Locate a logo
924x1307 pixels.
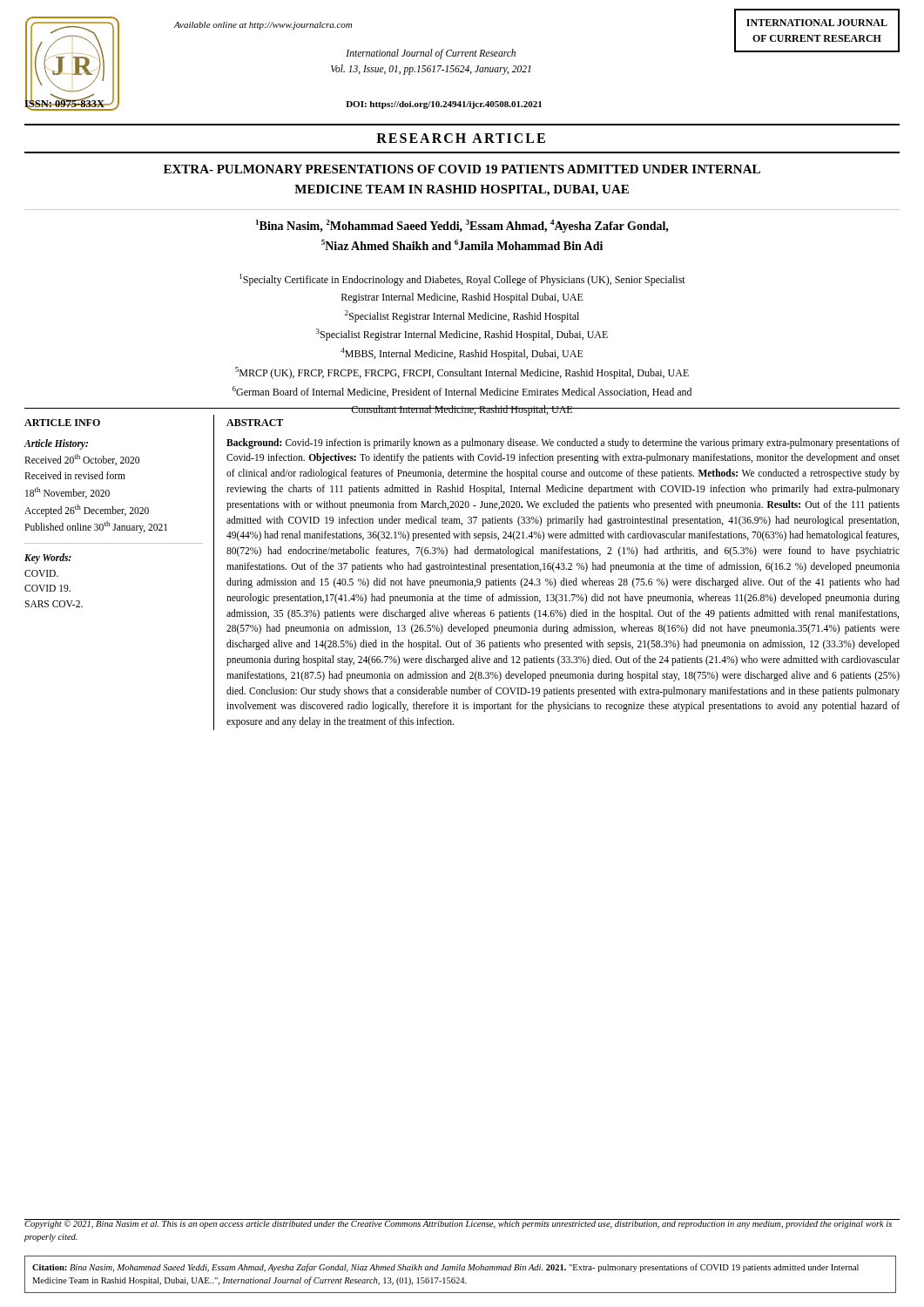72,64
